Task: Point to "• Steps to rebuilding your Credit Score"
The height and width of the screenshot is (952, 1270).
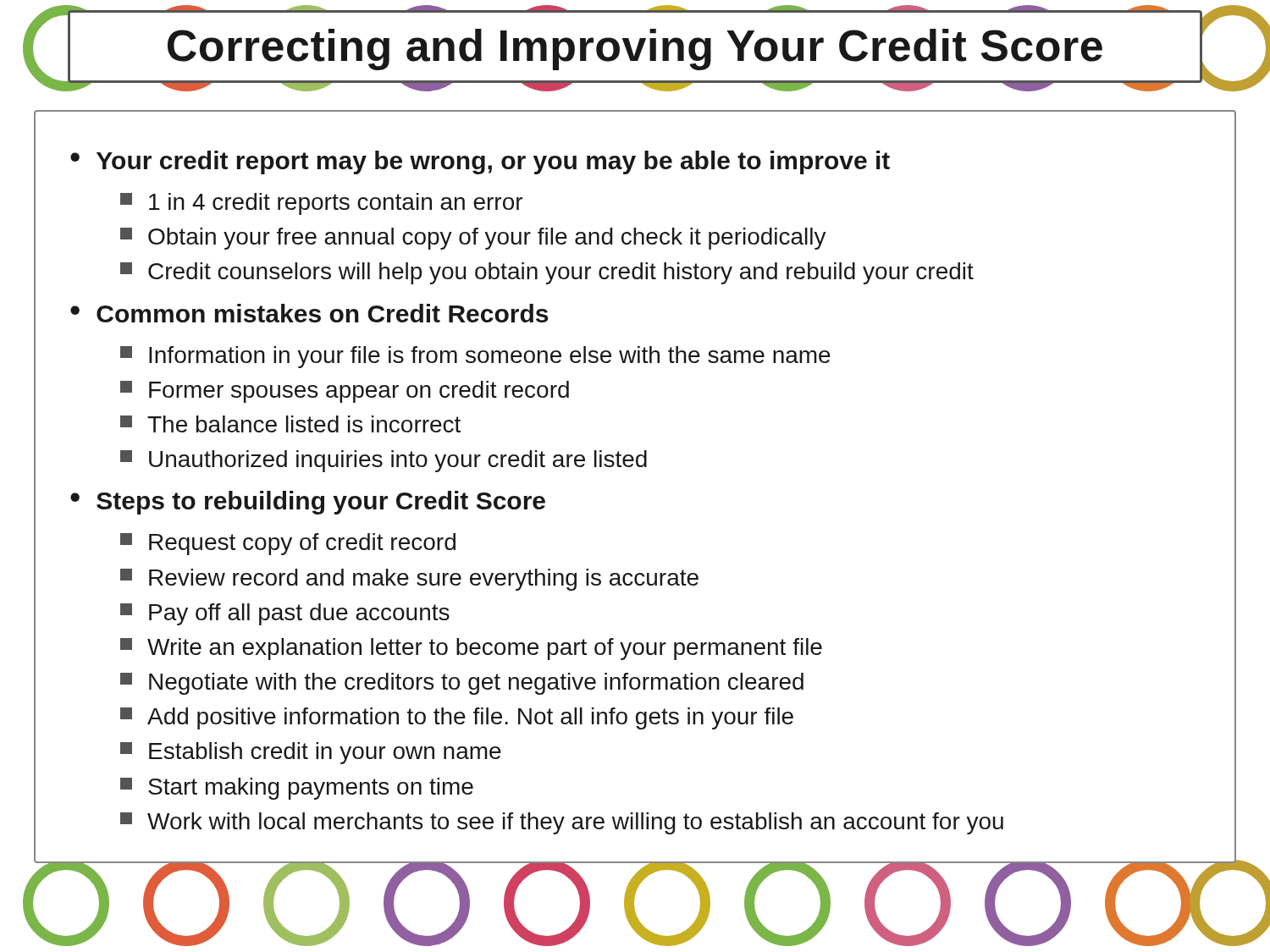Action: coord(308,501)
